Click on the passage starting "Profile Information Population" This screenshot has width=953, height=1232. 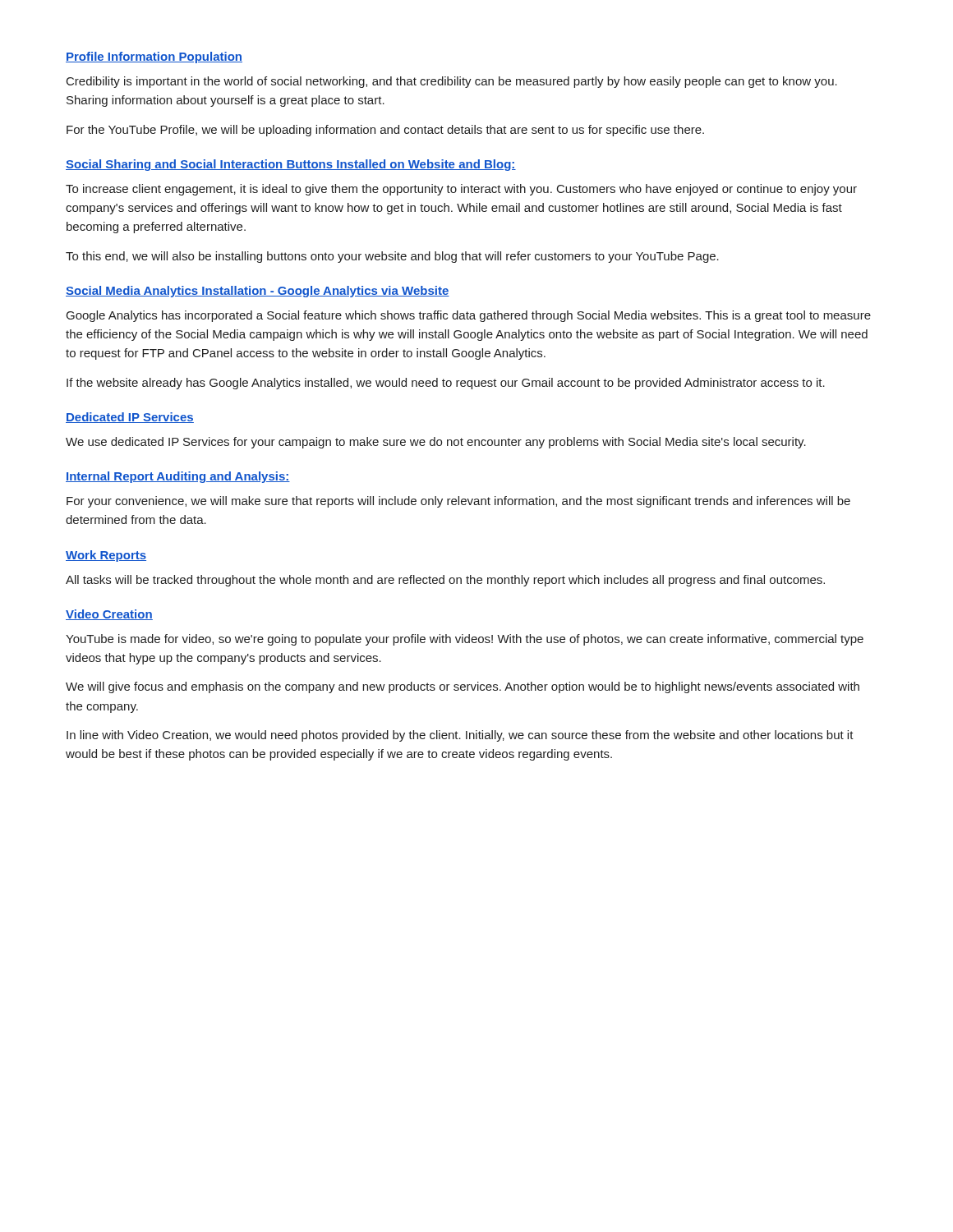pyautogui.click(x=154, y=56)
